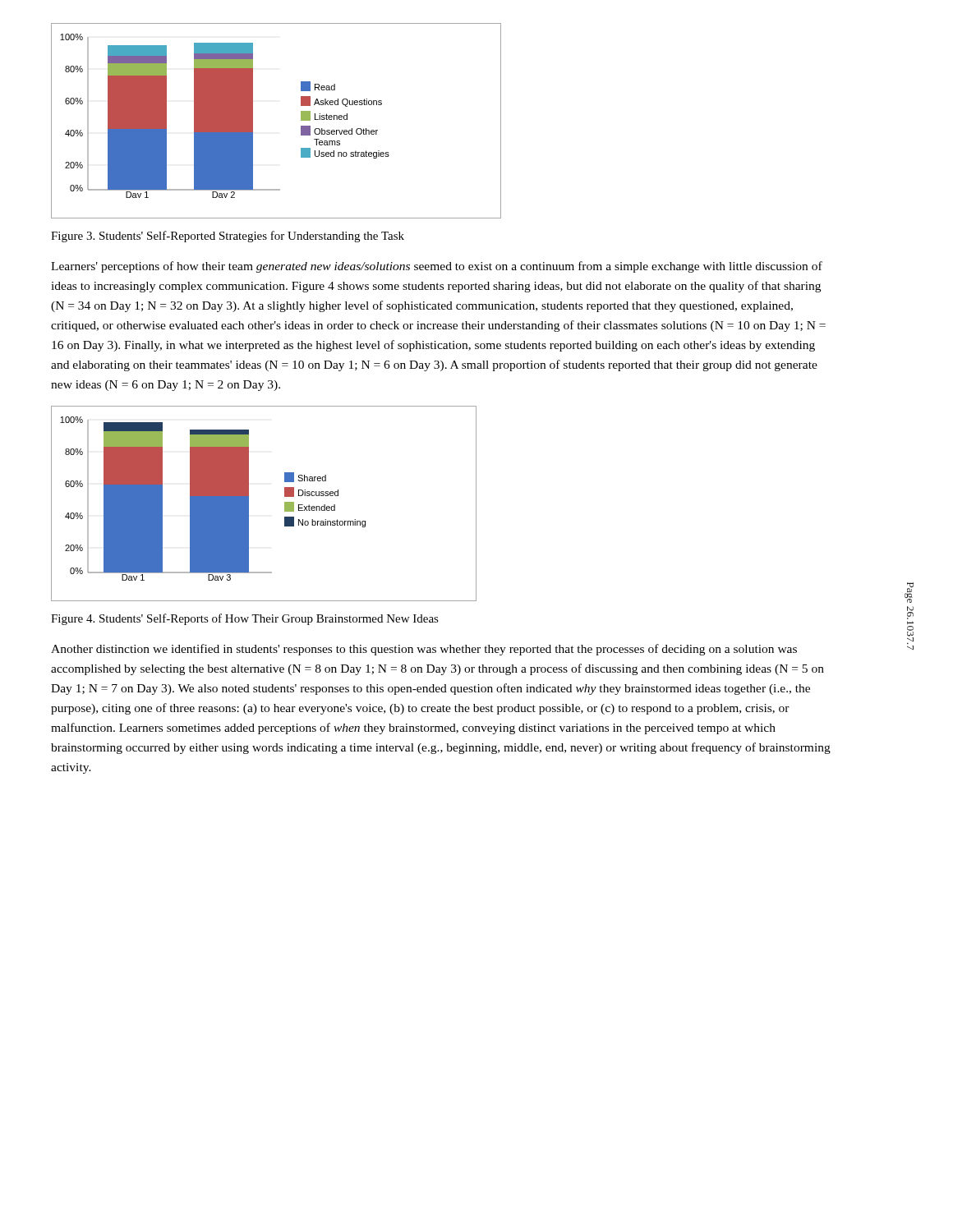Select the region starting "Figure 4. Students'"
The height and width of the screenshot is (1232, 953).
tap(245, 619)
